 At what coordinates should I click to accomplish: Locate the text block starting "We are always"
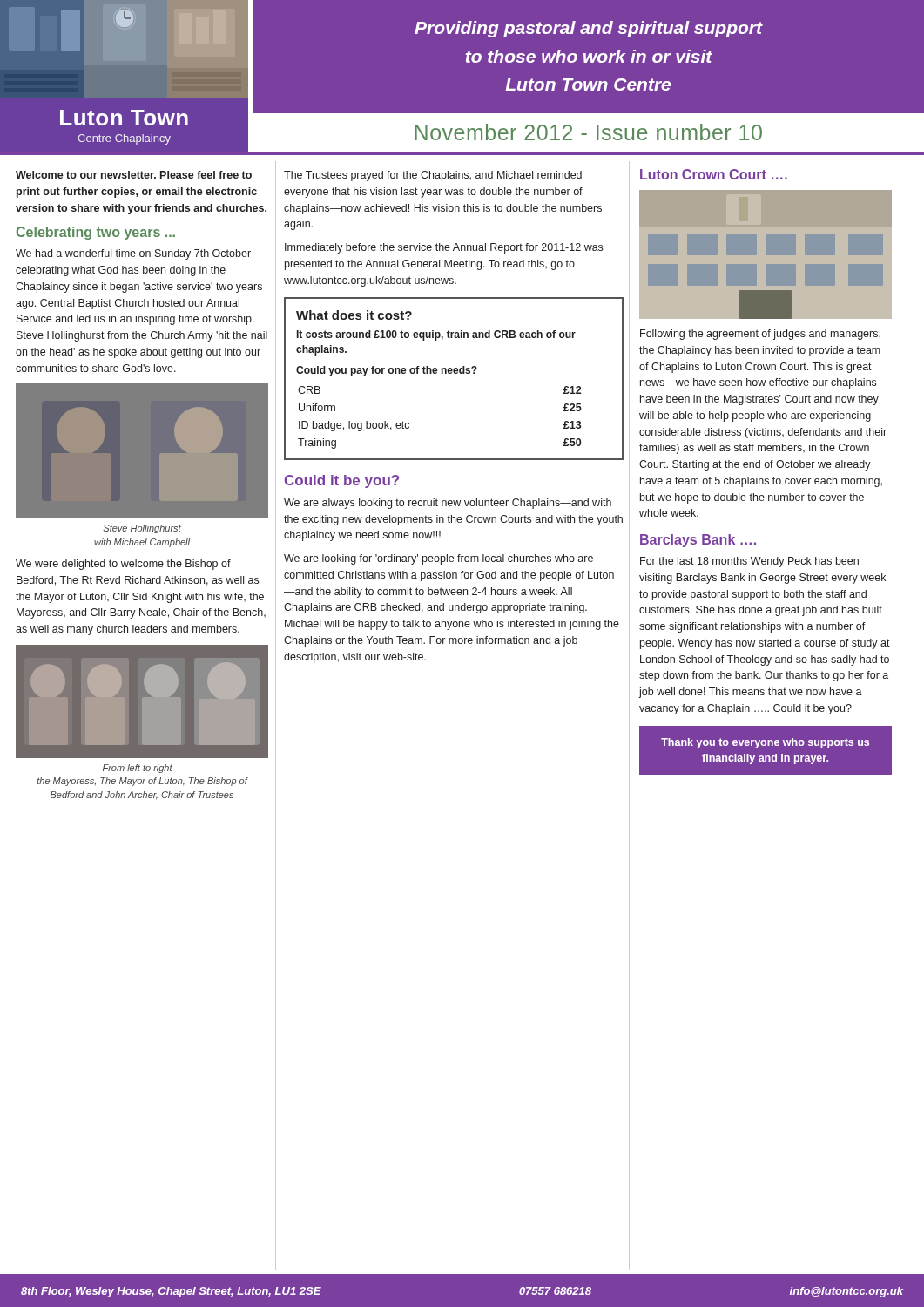click(x=454, y=519)
